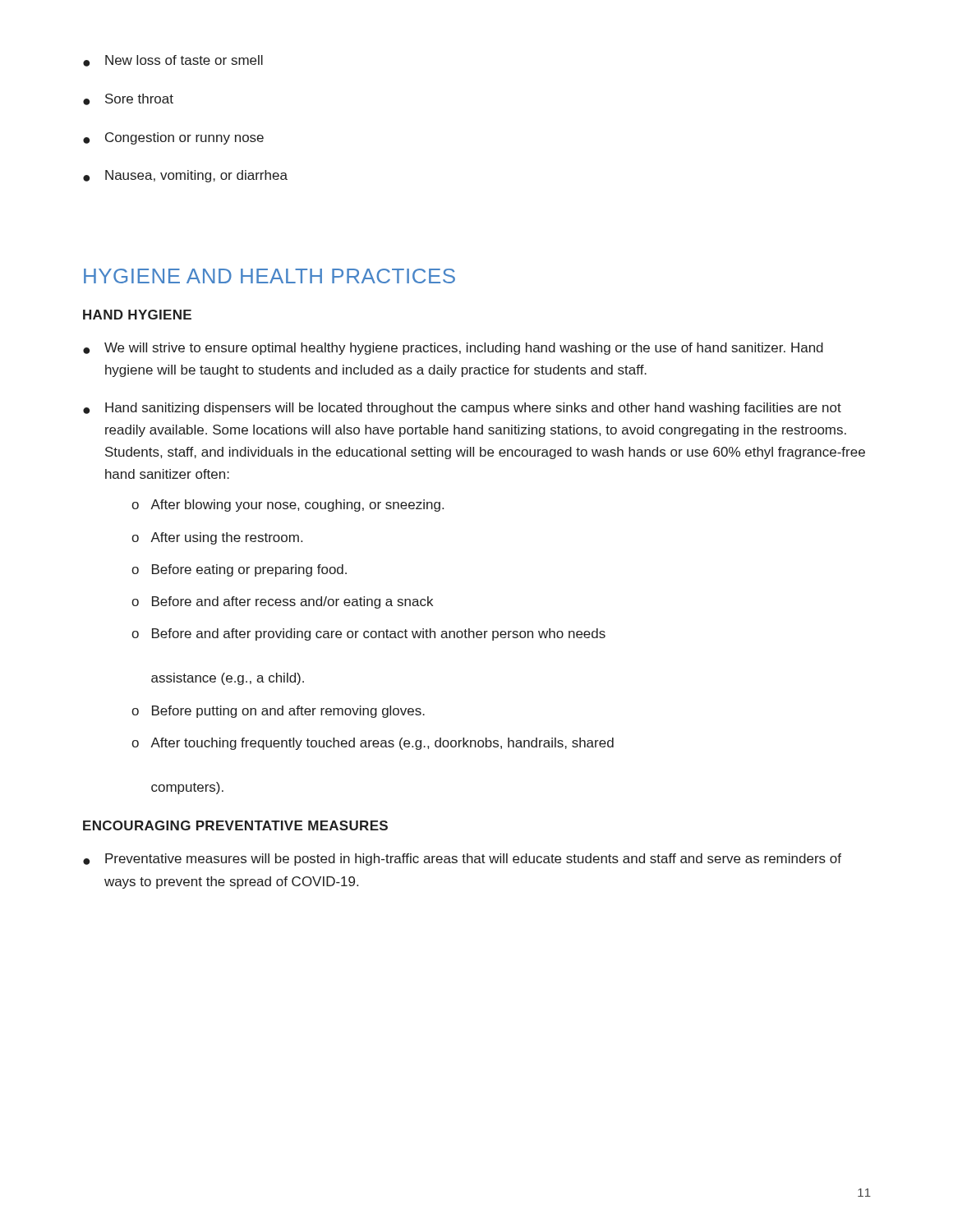Click on the section header with the text "HYGIENE AND HEALTH PRACTICES"
The height and width of the screenshot is (1232, 953).
pyautogui.click(x=269, y=276)
